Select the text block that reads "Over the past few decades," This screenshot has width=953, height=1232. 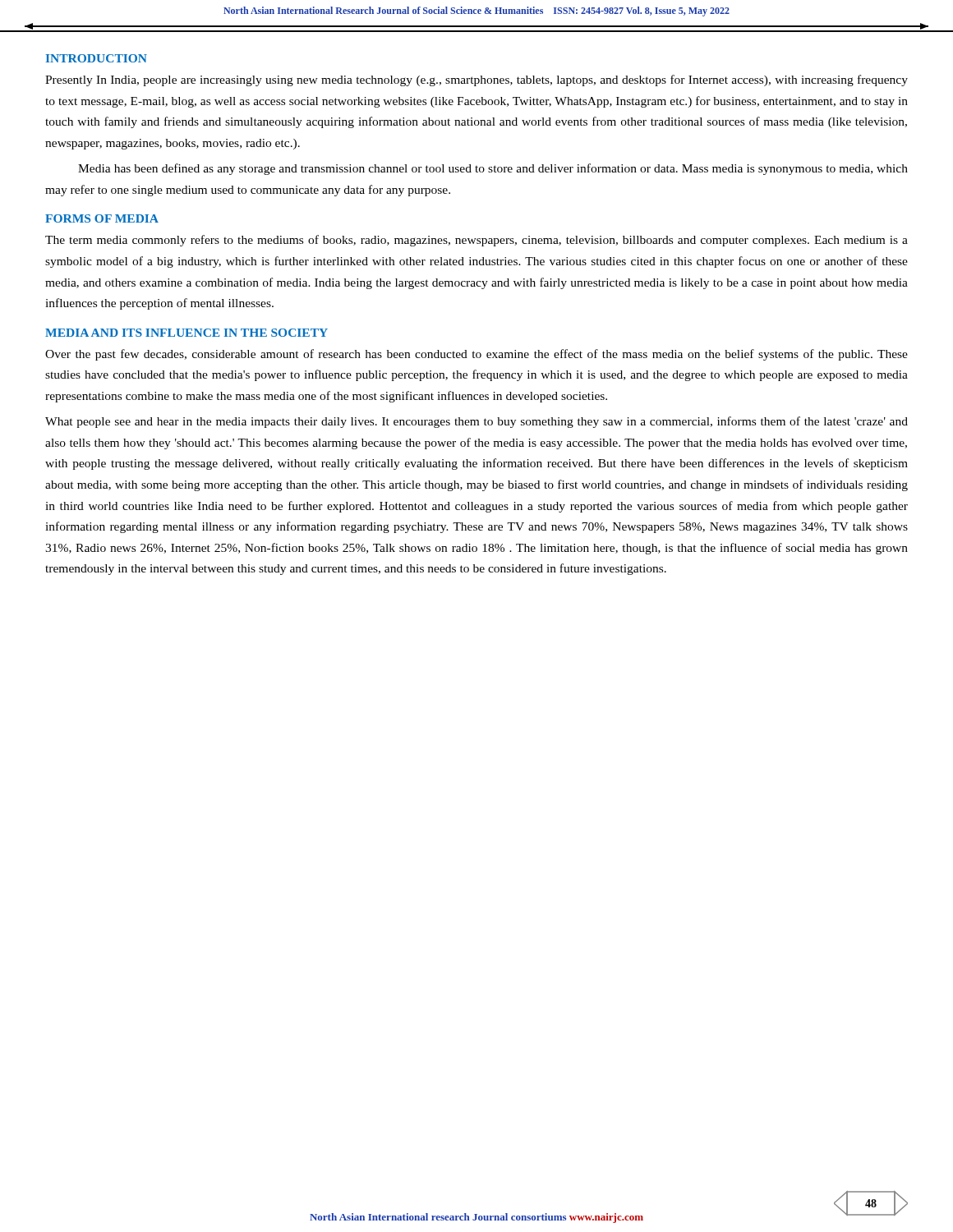476,374
